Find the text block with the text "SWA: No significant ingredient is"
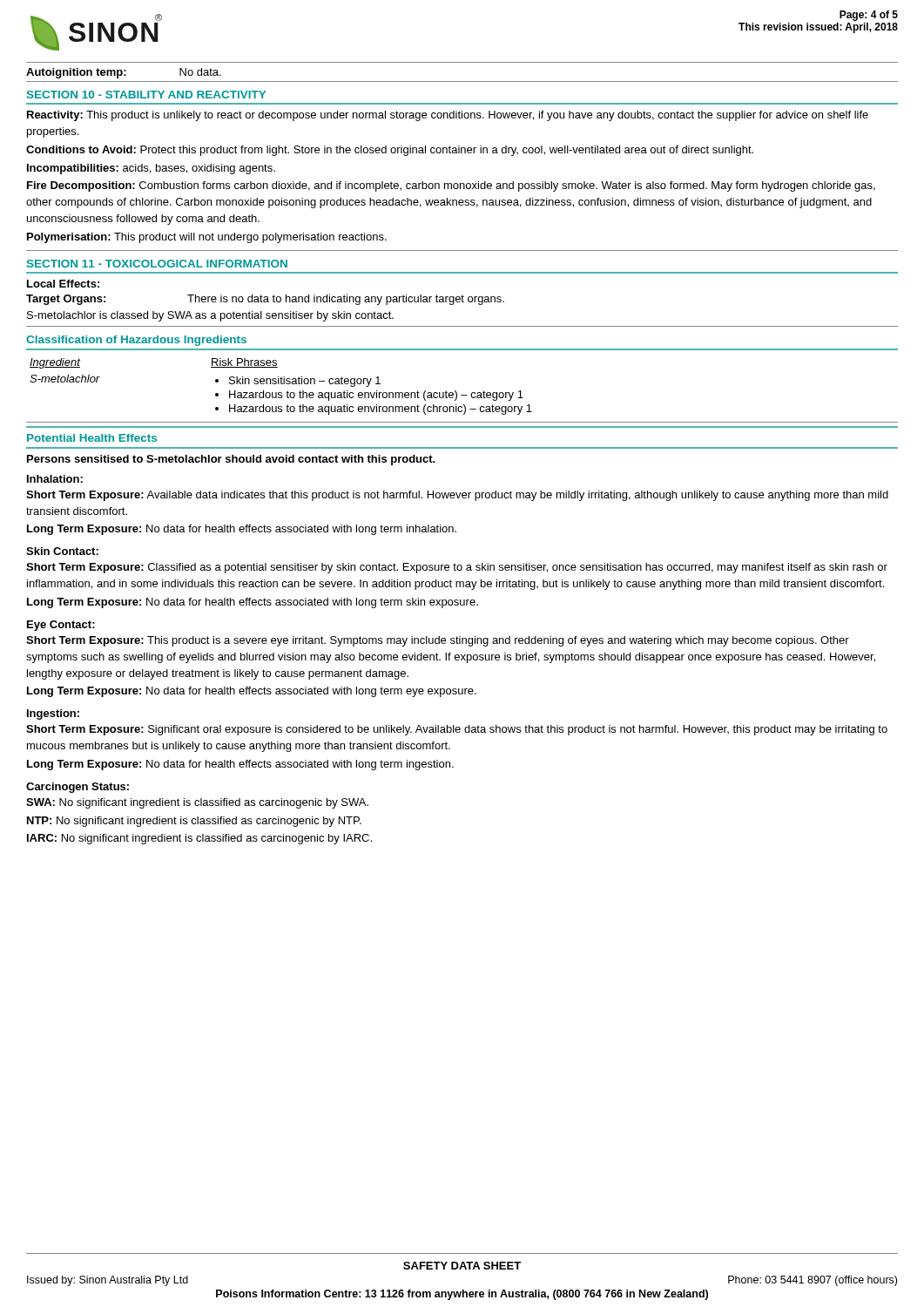 [x=198, y=802]
